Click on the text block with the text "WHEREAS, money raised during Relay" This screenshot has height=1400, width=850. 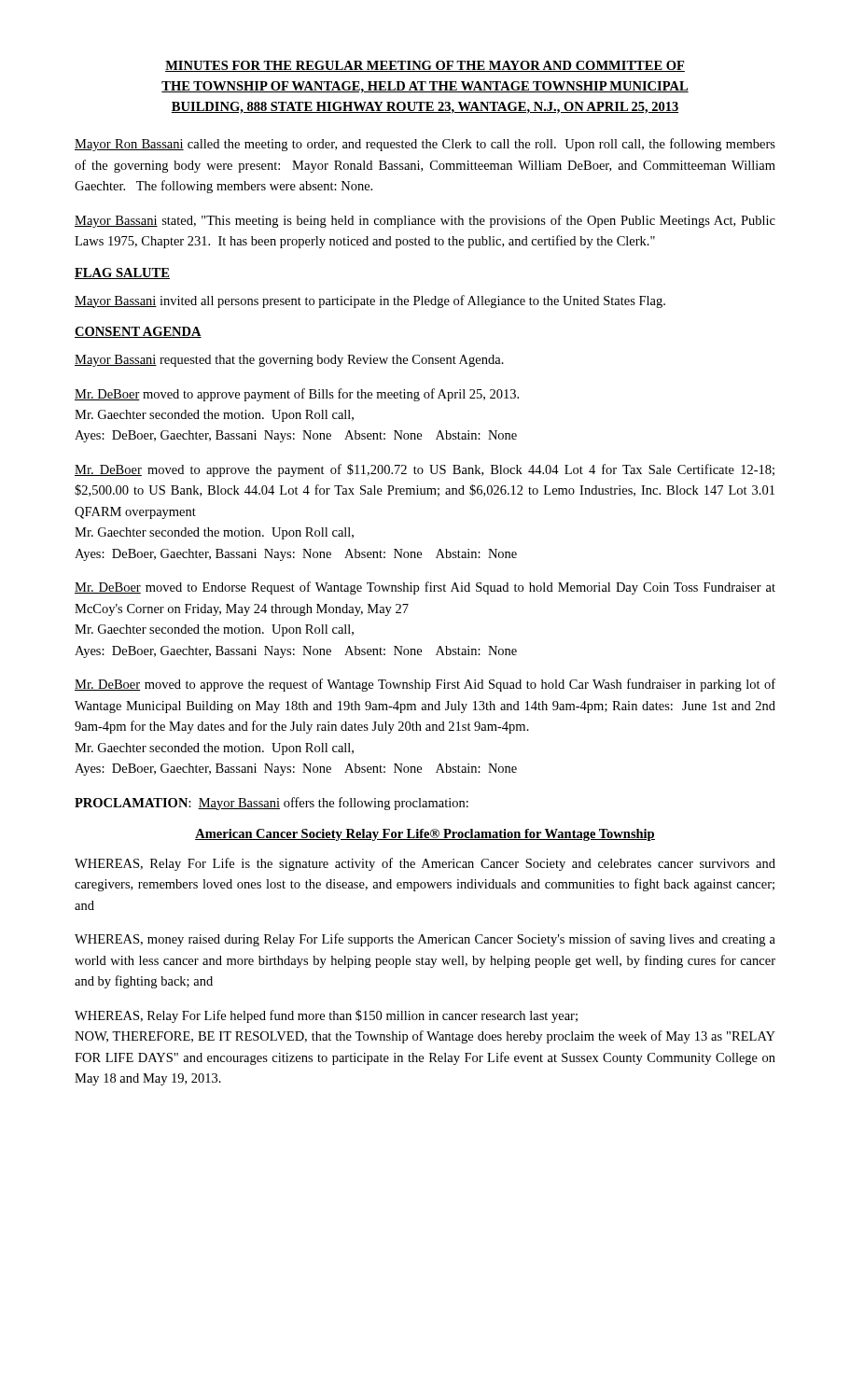425,960
